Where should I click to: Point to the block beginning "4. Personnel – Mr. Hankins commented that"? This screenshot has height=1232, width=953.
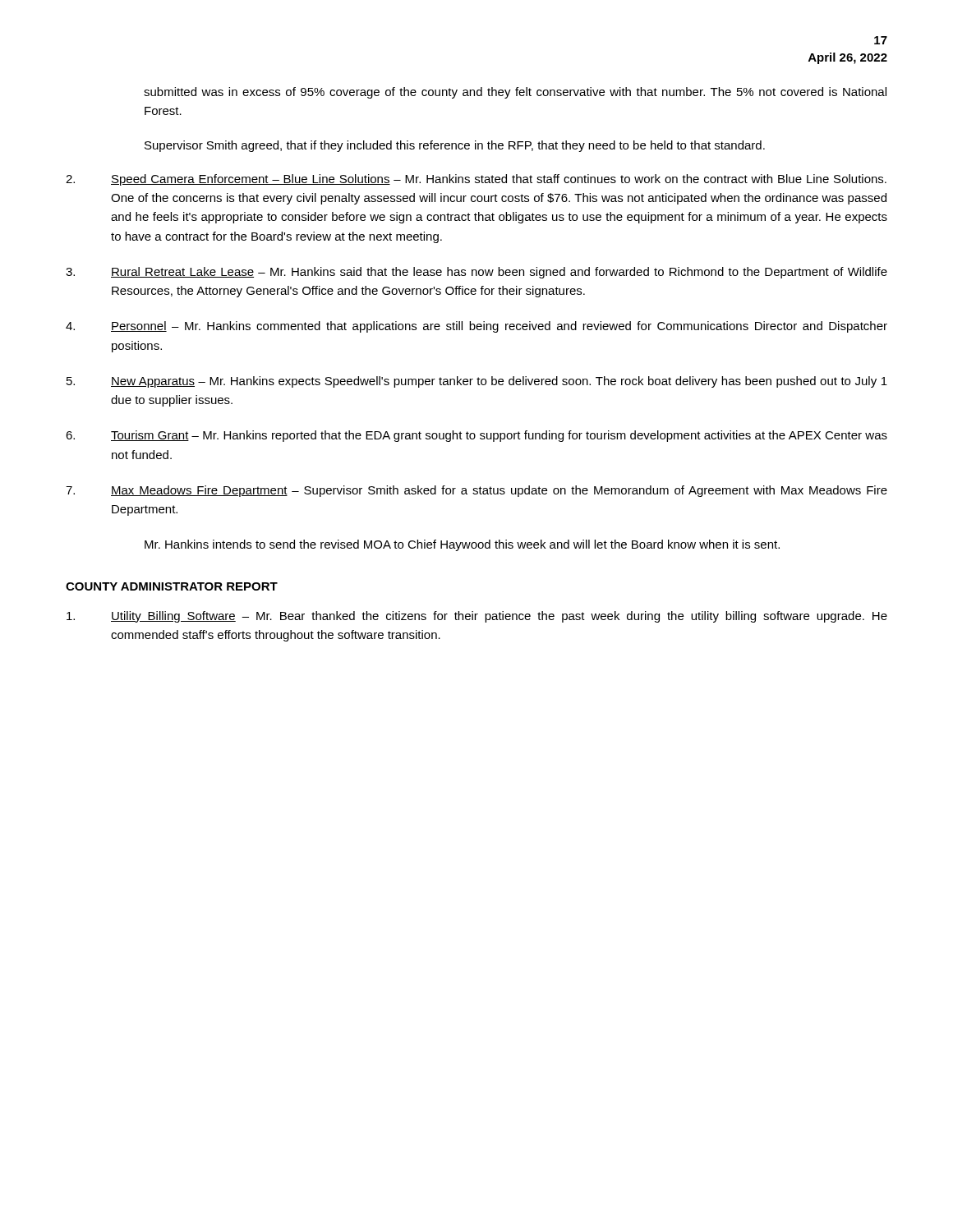pyautogui.click(x=476, y=335)
